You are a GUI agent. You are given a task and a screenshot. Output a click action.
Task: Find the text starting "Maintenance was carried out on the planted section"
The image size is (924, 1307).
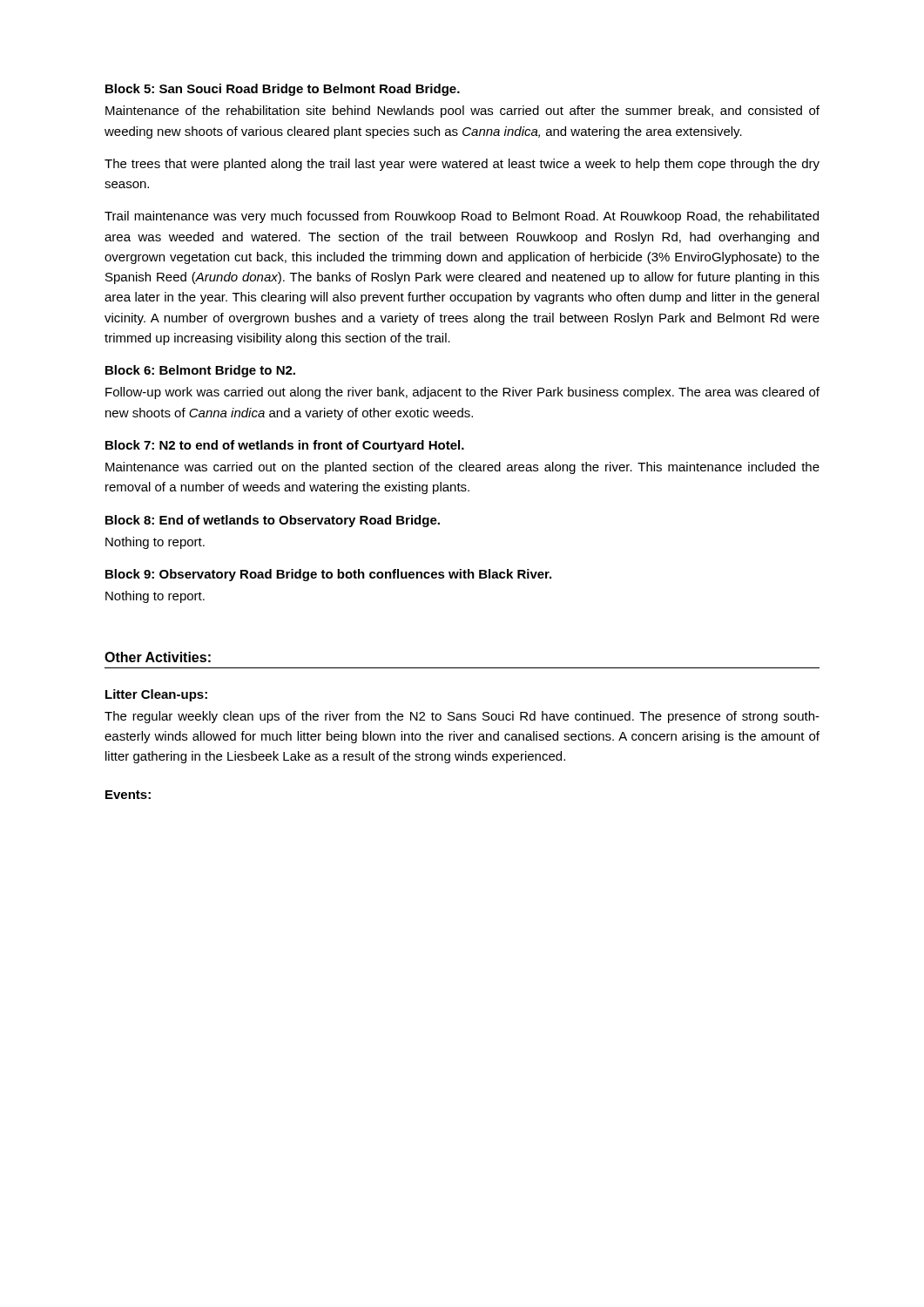click(462, 477)
